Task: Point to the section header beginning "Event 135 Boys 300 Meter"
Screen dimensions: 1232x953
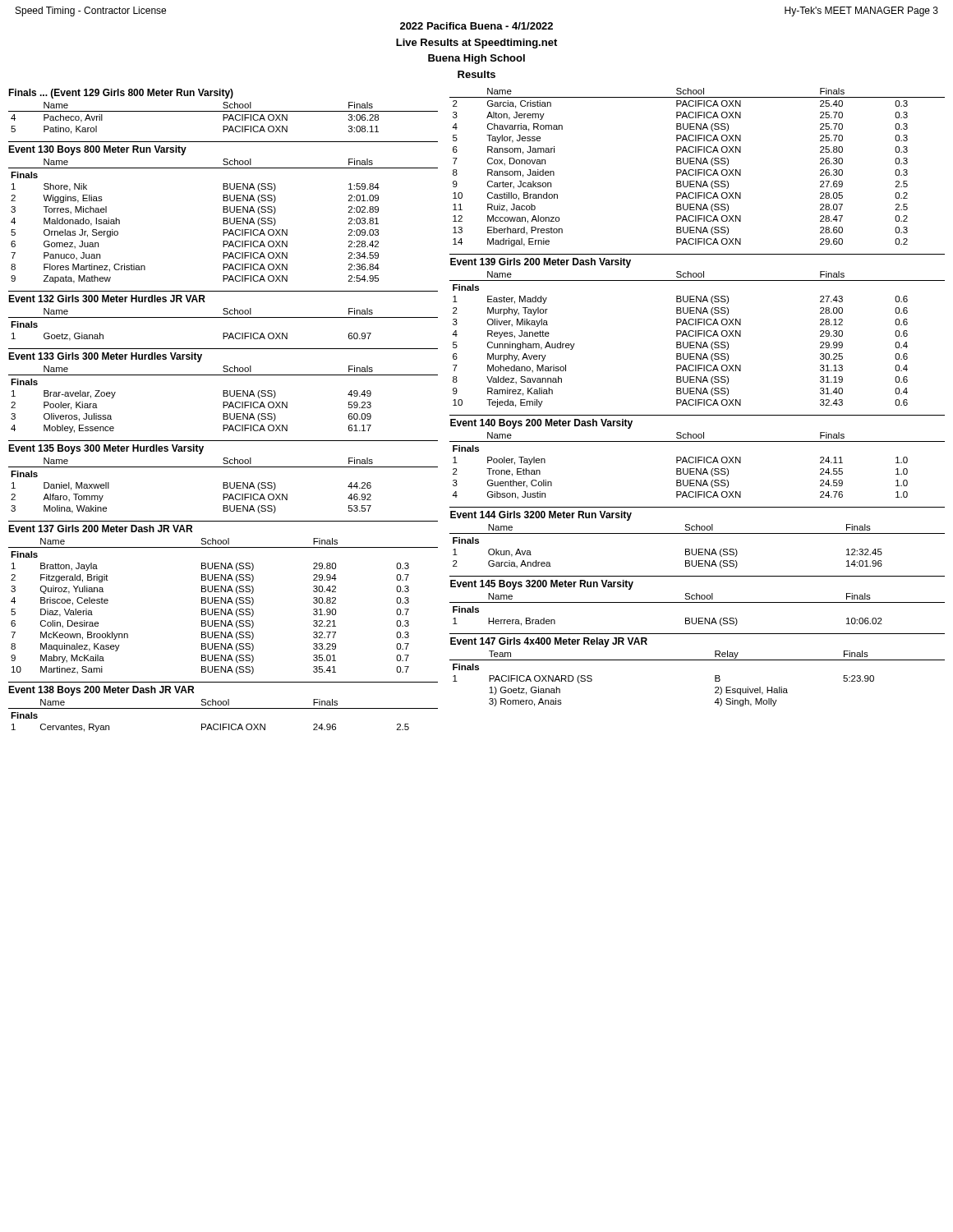Action: tap(106, 448)
